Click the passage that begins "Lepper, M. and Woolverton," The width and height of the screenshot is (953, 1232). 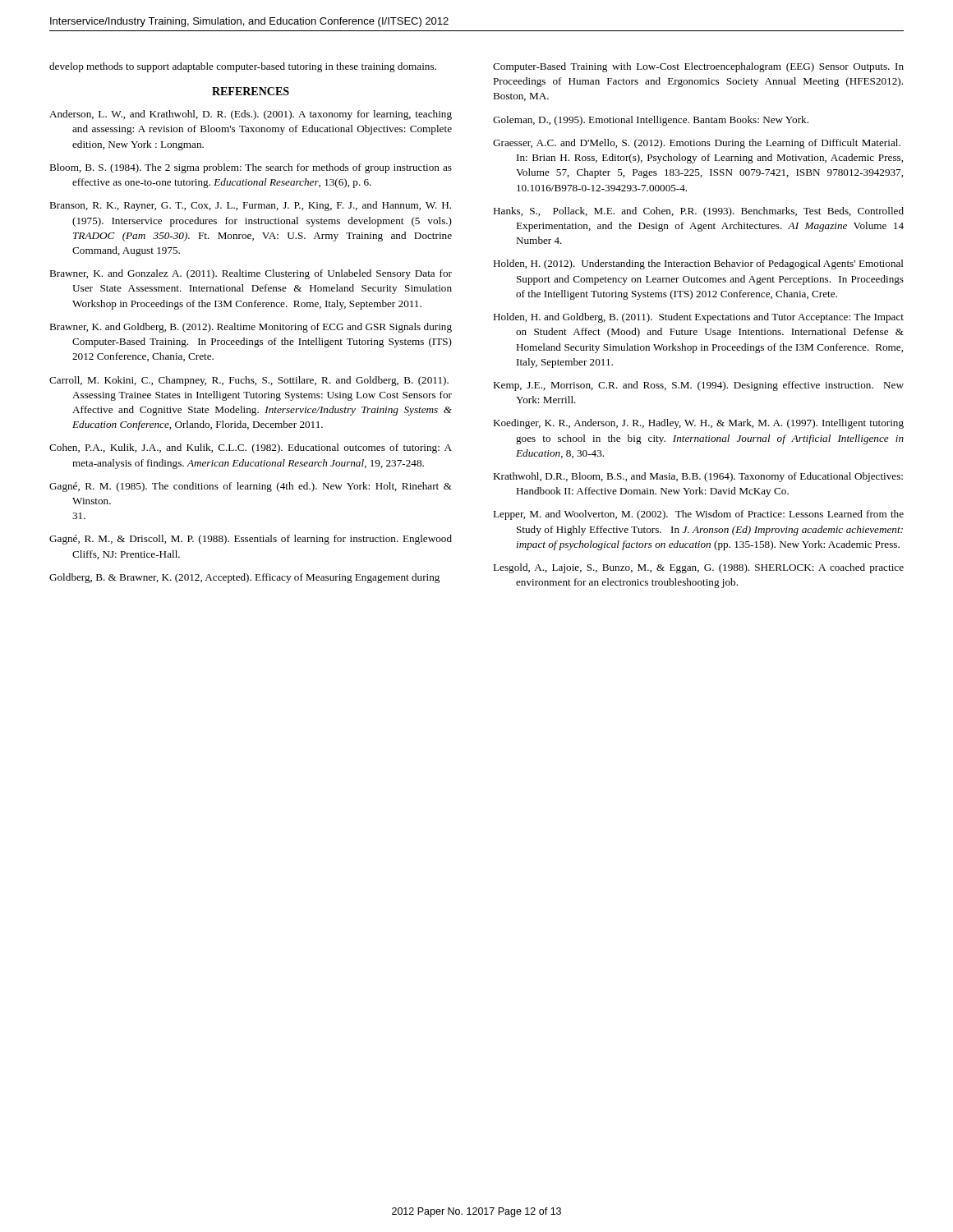(x=698, y=529)
